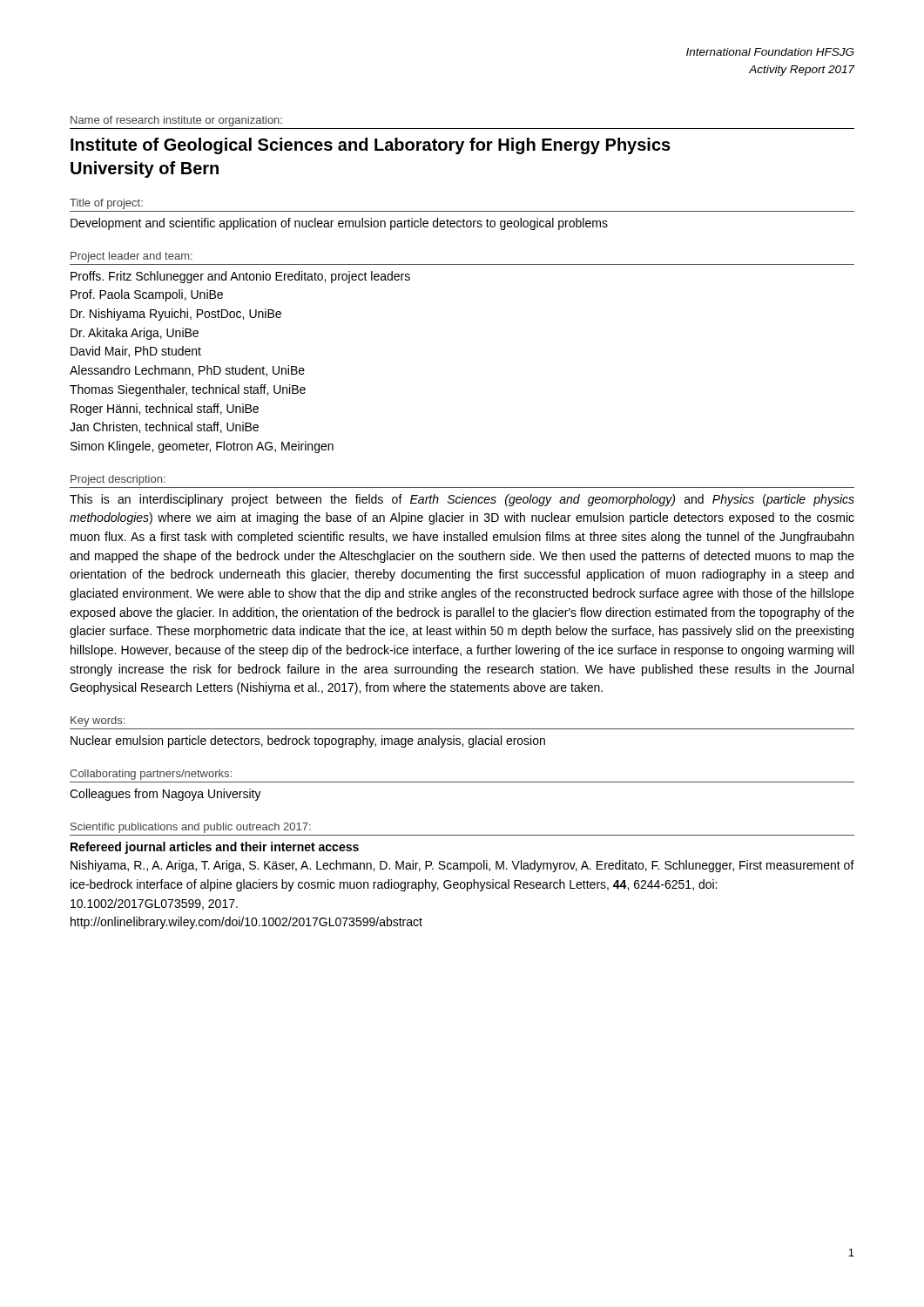The image size is (924, 1307).
Task: Find the text block that says "Collaborating partners/networks: Colleagues from Nagoya"
Action: (x=462, y=785)
